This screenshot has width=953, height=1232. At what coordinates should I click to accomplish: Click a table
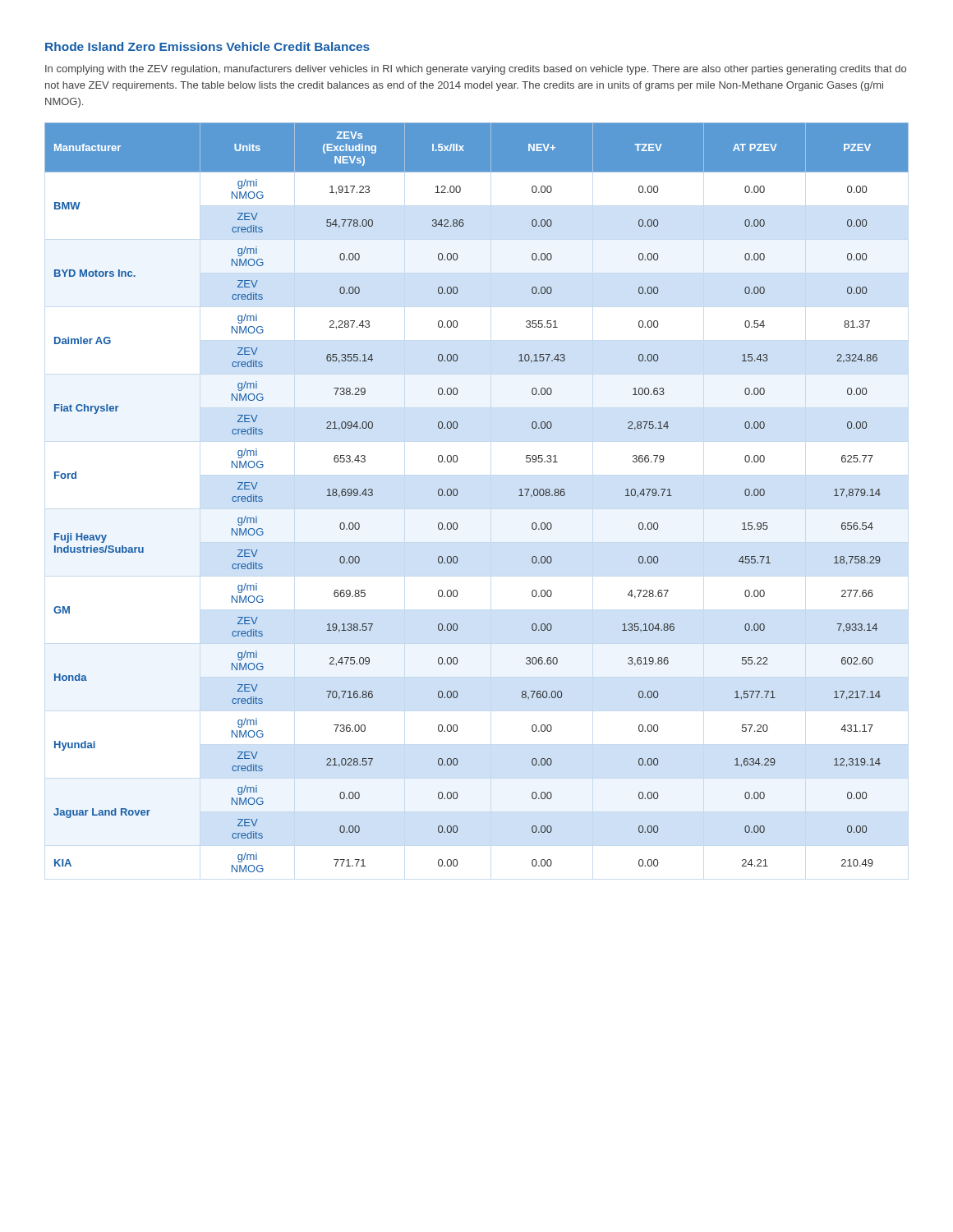(x=476, y=501)
